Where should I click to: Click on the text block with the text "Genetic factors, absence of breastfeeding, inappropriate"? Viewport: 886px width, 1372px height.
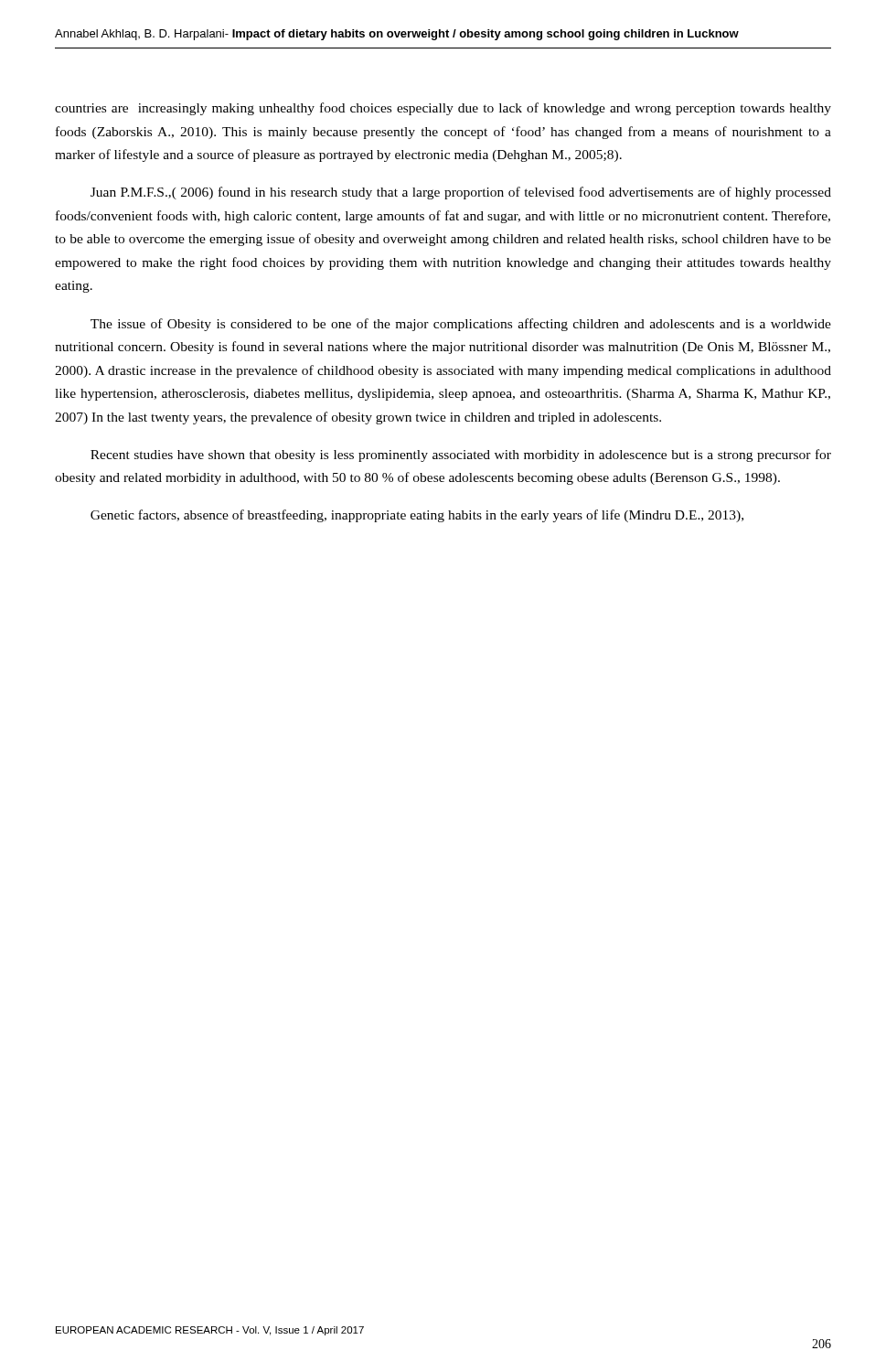pos(417,515)
